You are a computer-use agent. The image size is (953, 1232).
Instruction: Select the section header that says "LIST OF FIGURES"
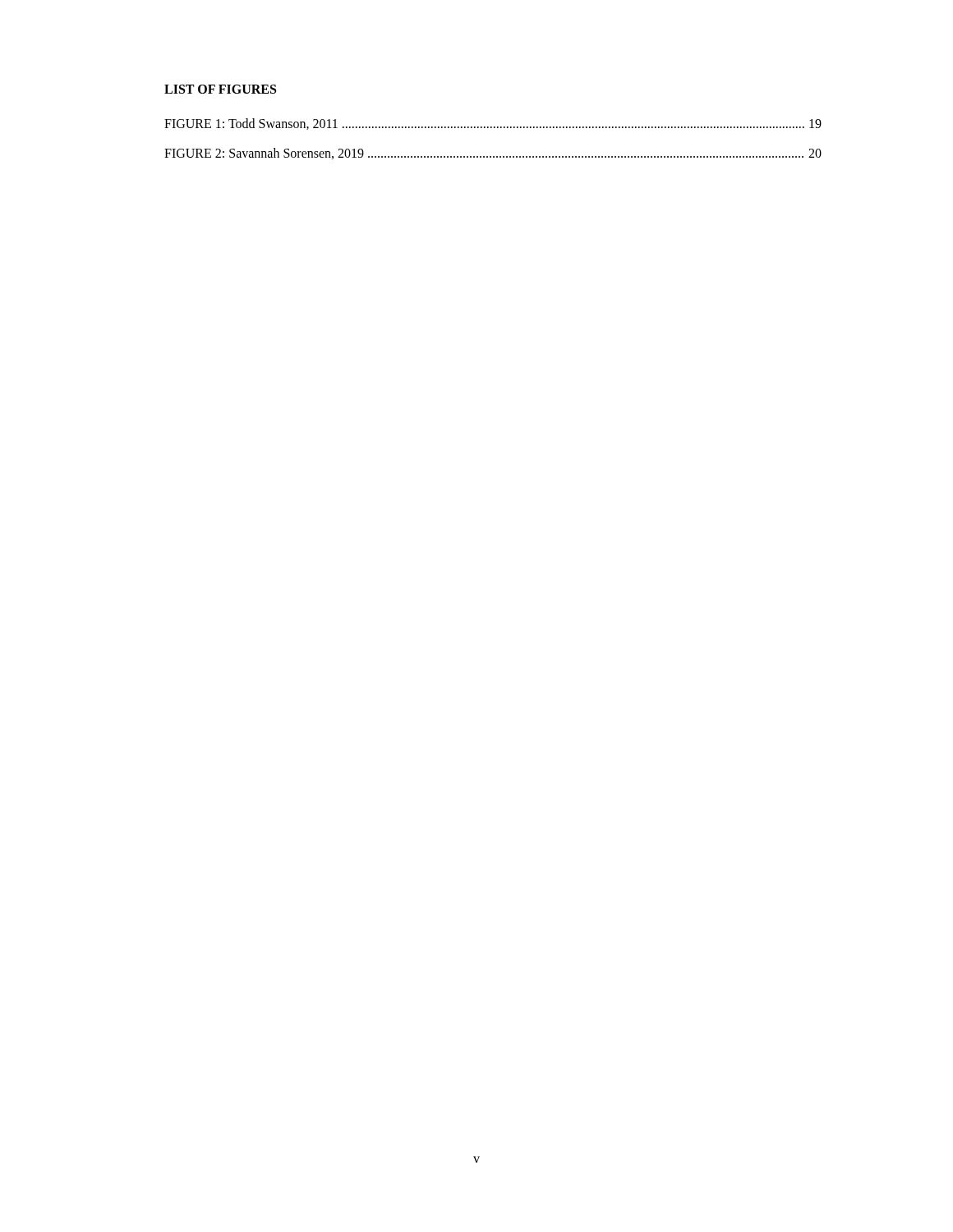click(221, 89)
